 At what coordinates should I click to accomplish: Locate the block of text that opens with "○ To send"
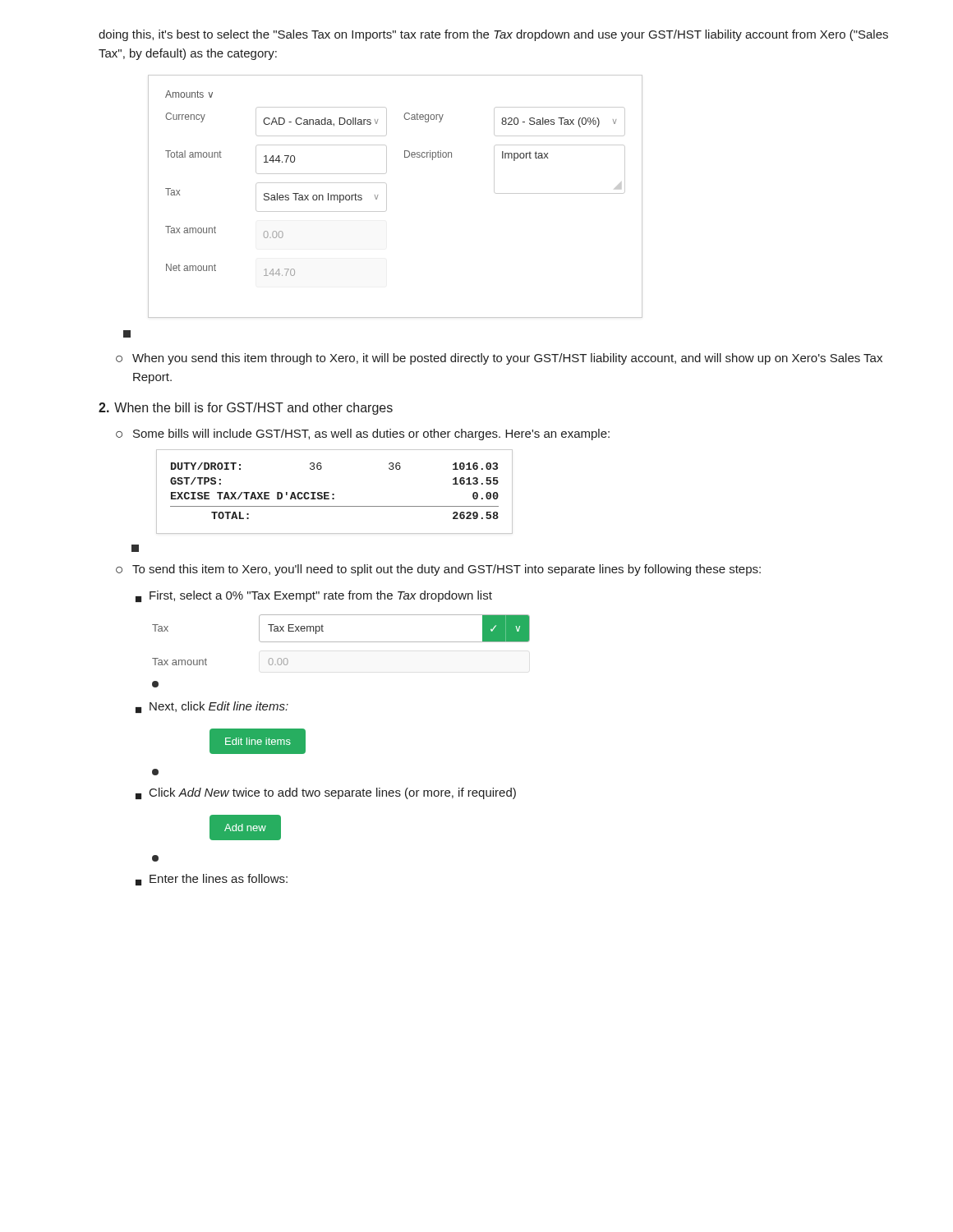[x=438, y=569]
